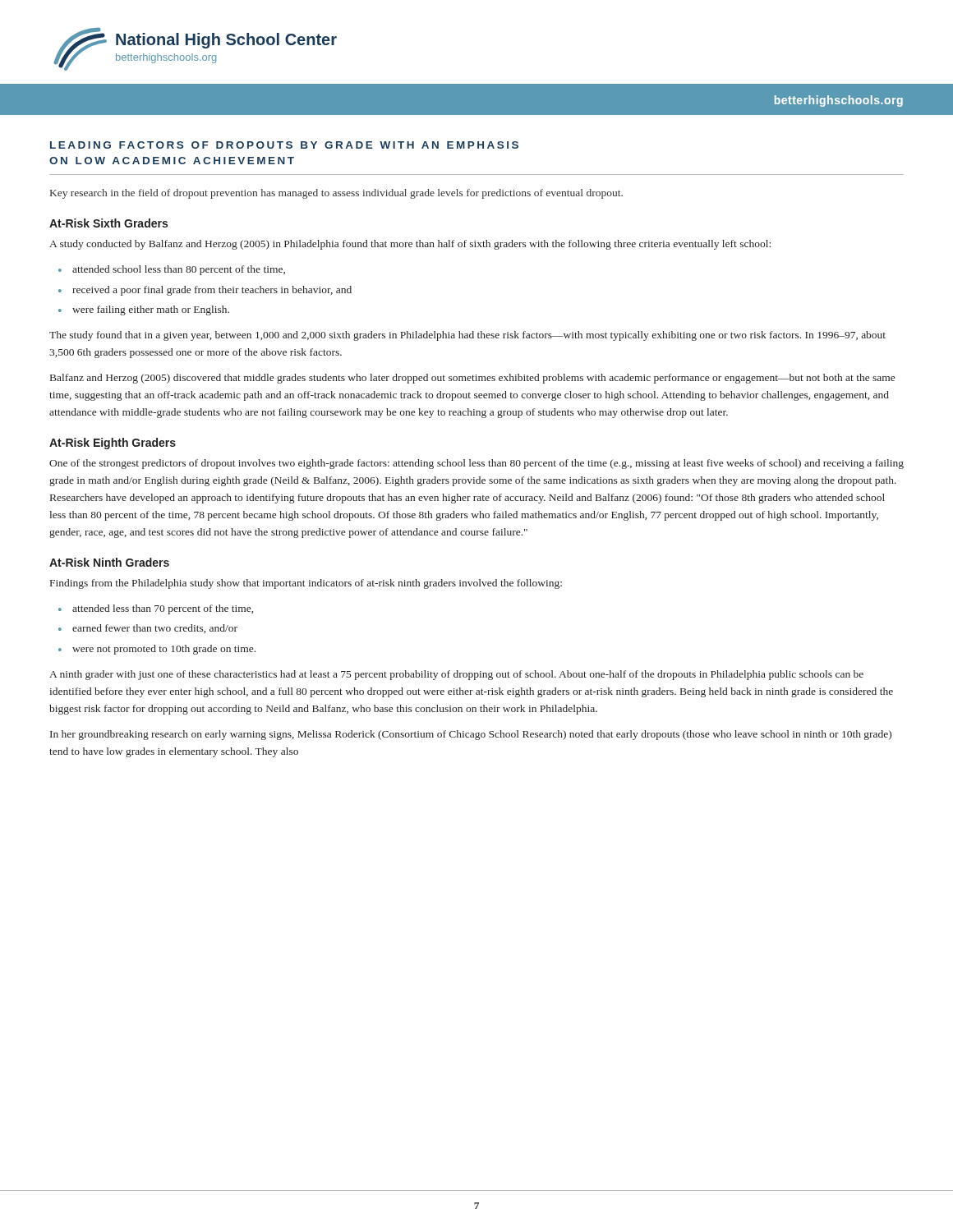Screen dimensions: 1232x953
Task: Point to the block beginning "Findings from the Philadelphia study show that important"
Action: point(306,582)
